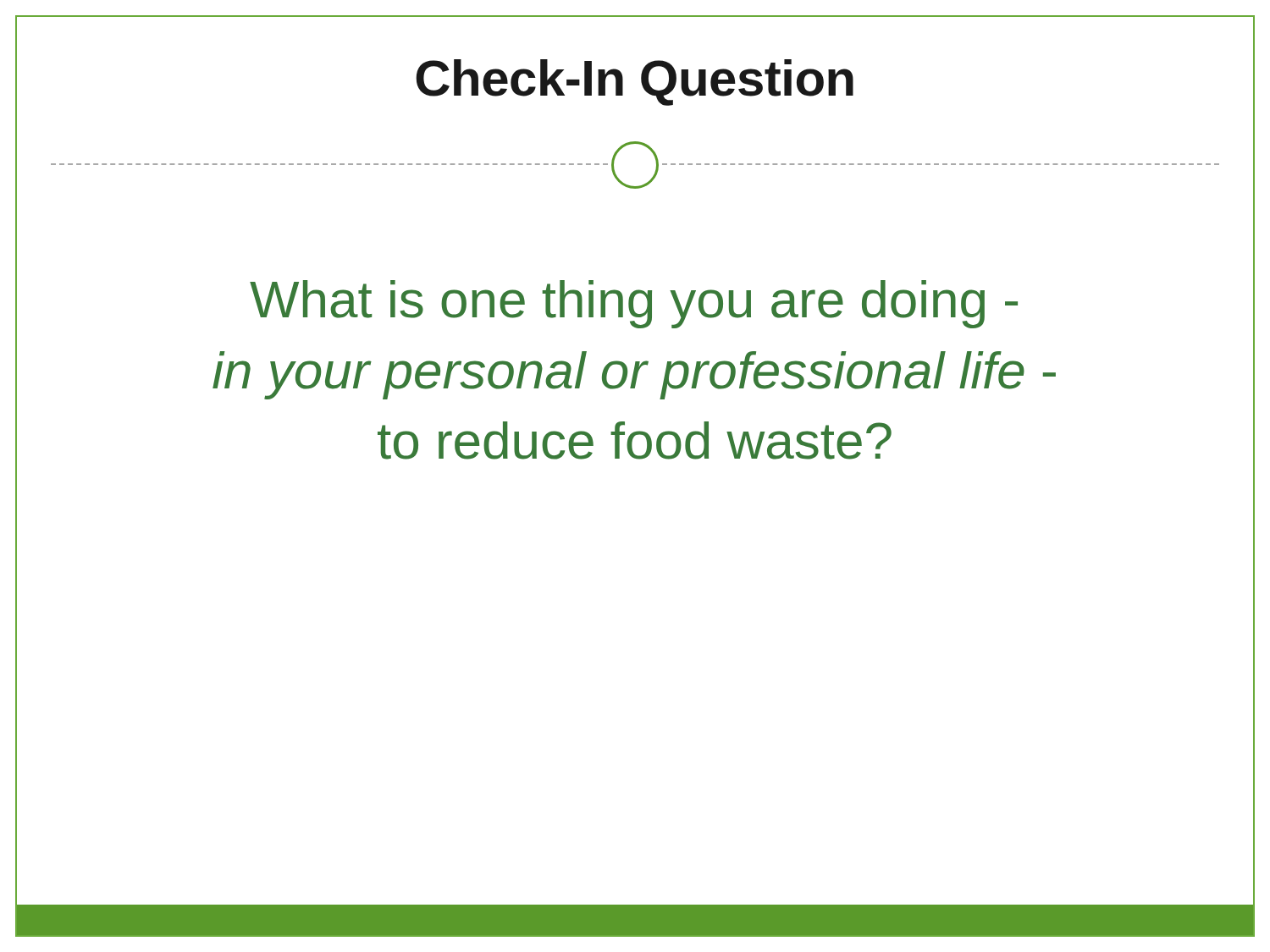The image size is (1270, 952).
Task: Locate the block starting "What is one thing"
Action: (x=635, y=370)
